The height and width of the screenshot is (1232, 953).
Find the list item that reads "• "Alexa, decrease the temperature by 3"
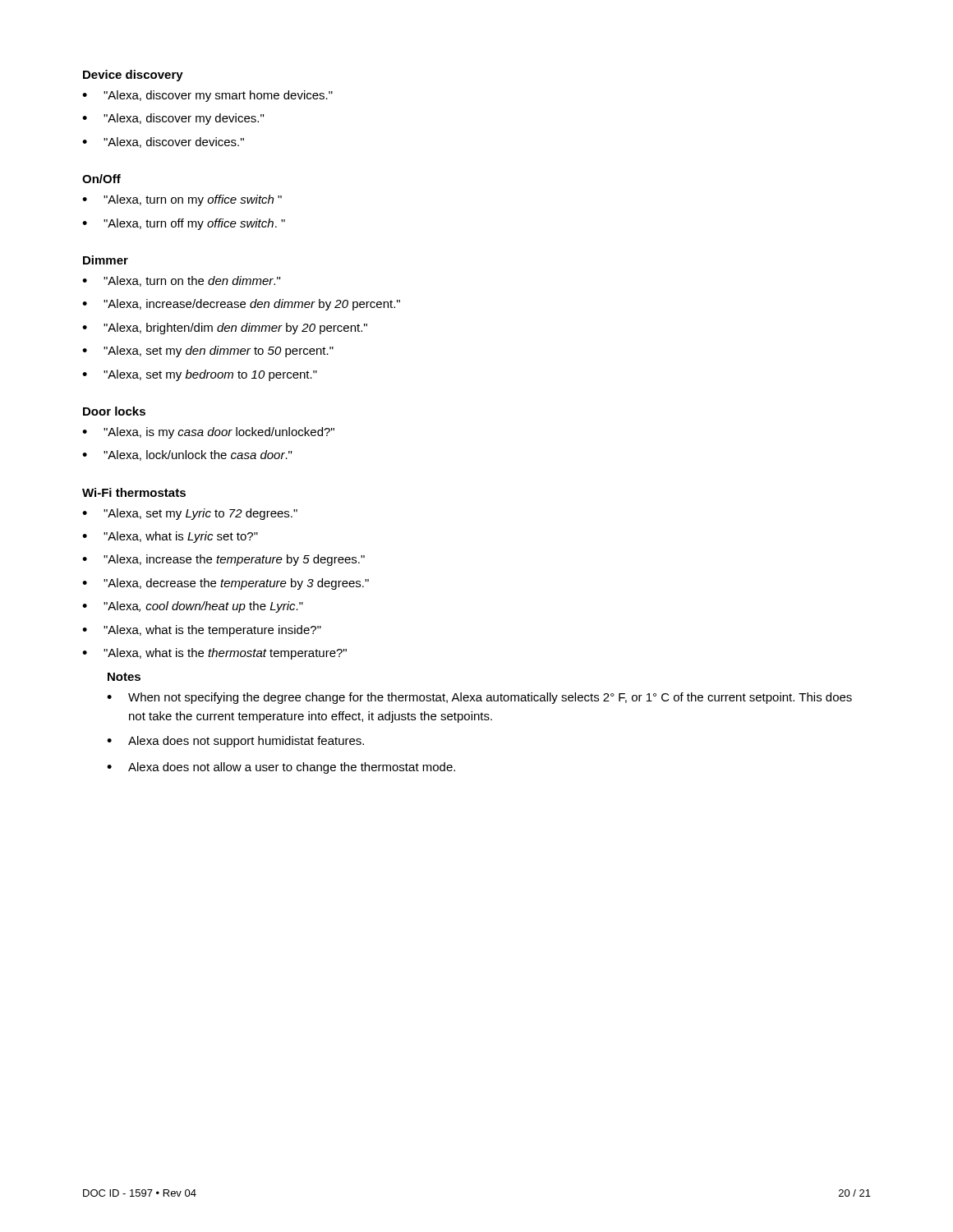(x=226, y=584)
